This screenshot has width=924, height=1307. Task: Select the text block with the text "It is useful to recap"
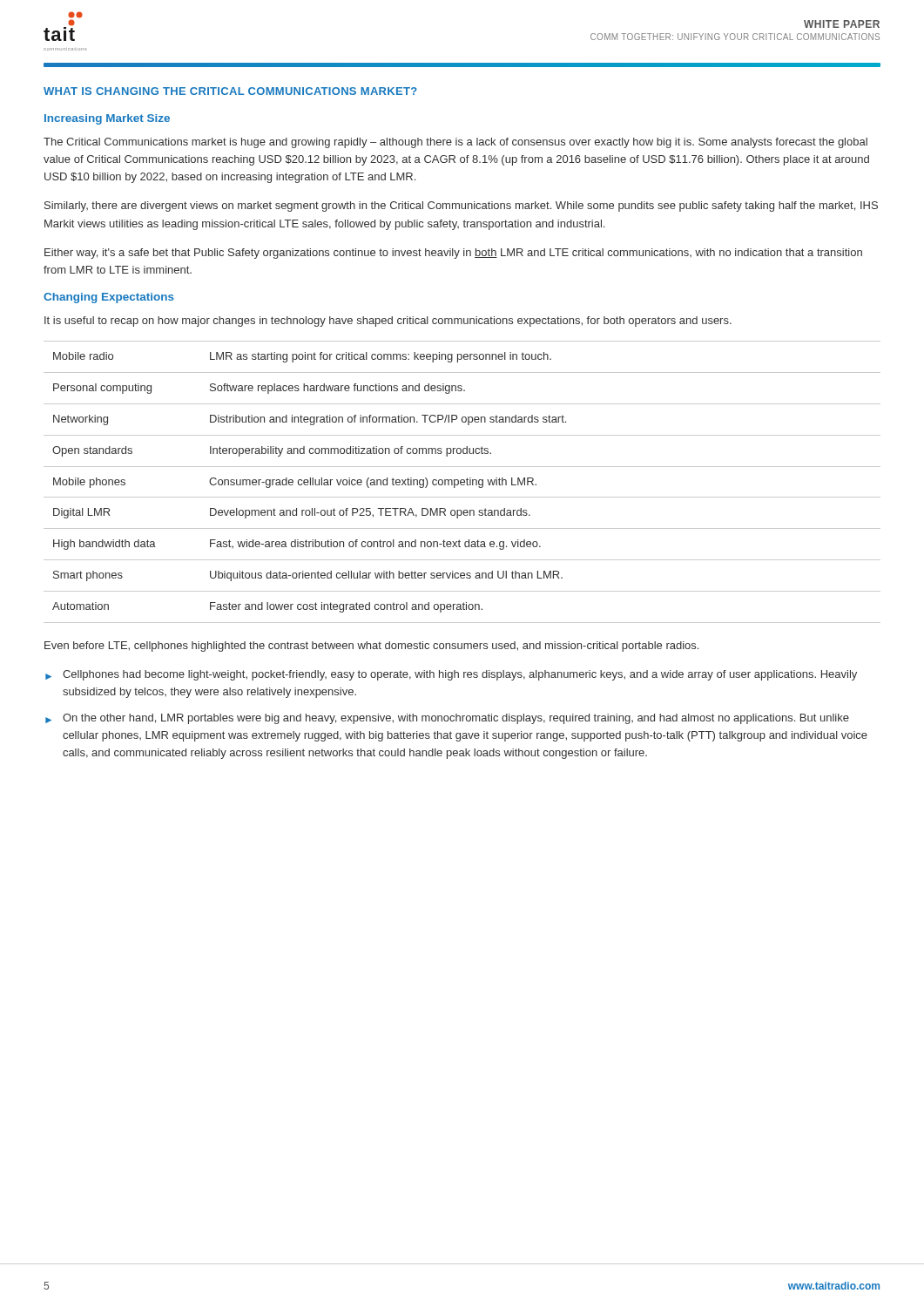(388, 320)
